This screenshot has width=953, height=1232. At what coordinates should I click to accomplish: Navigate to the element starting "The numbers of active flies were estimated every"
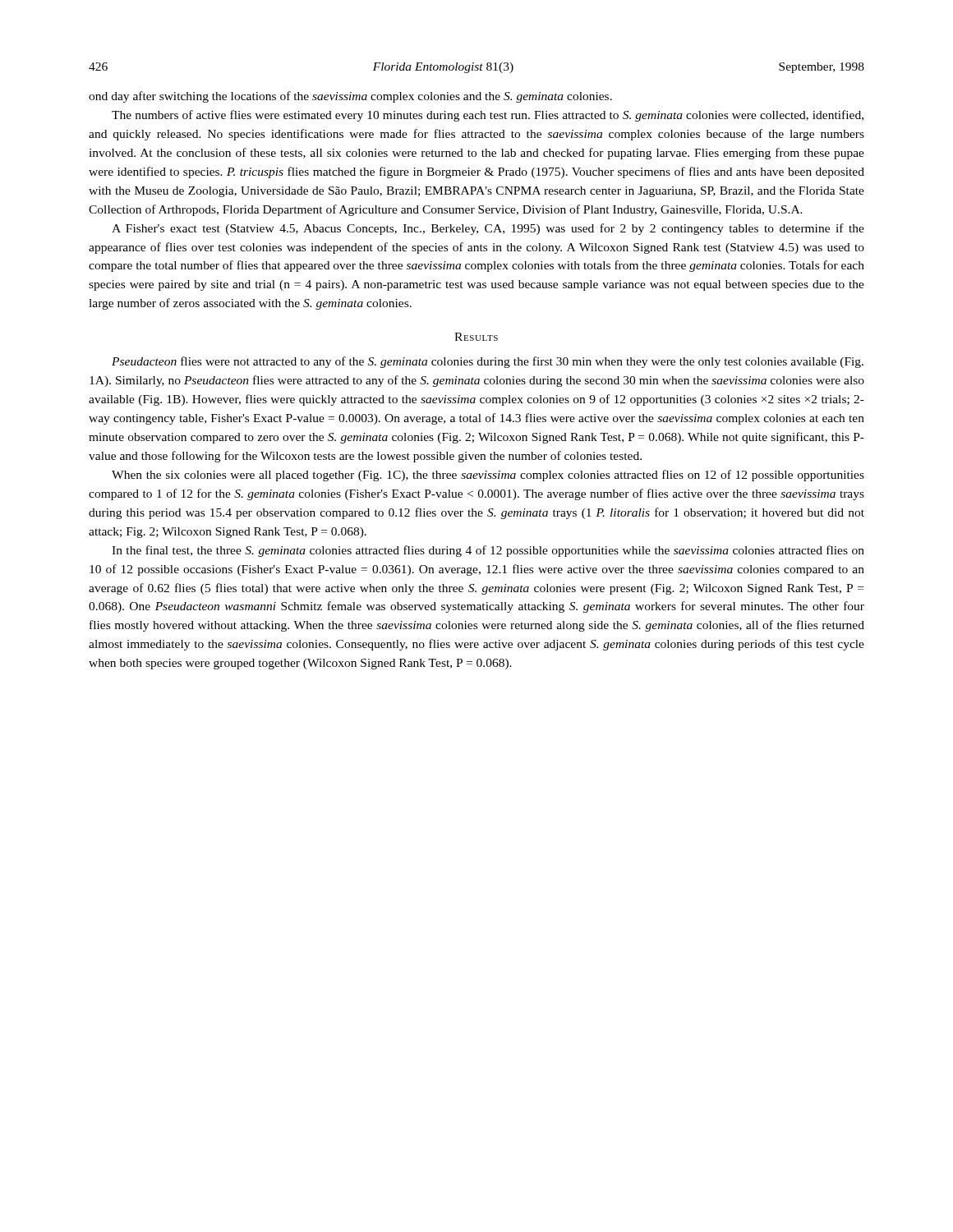pyautogui.click(x=476, y=162)
